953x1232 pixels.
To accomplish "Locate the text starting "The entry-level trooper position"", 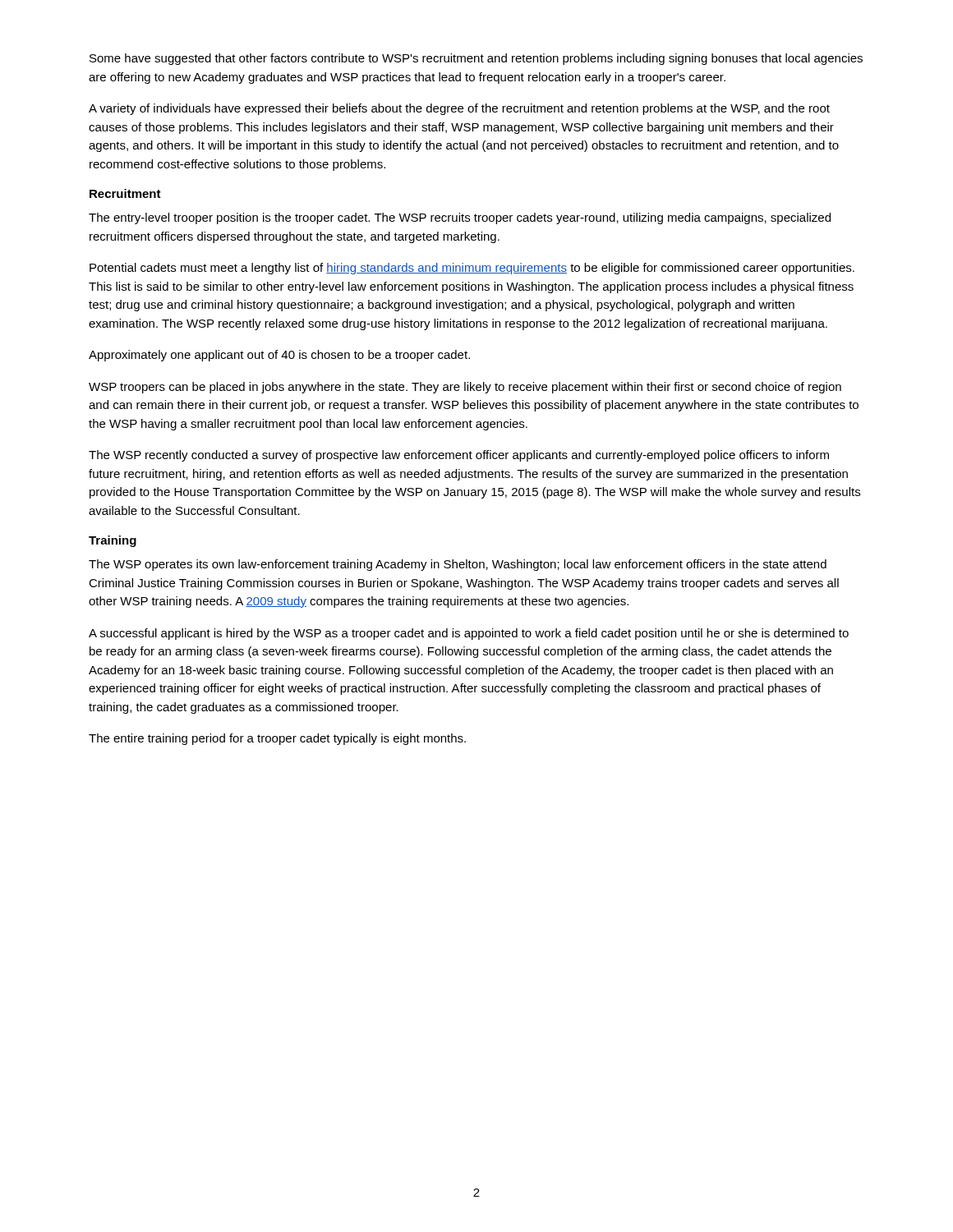I will tap(460, 227).
